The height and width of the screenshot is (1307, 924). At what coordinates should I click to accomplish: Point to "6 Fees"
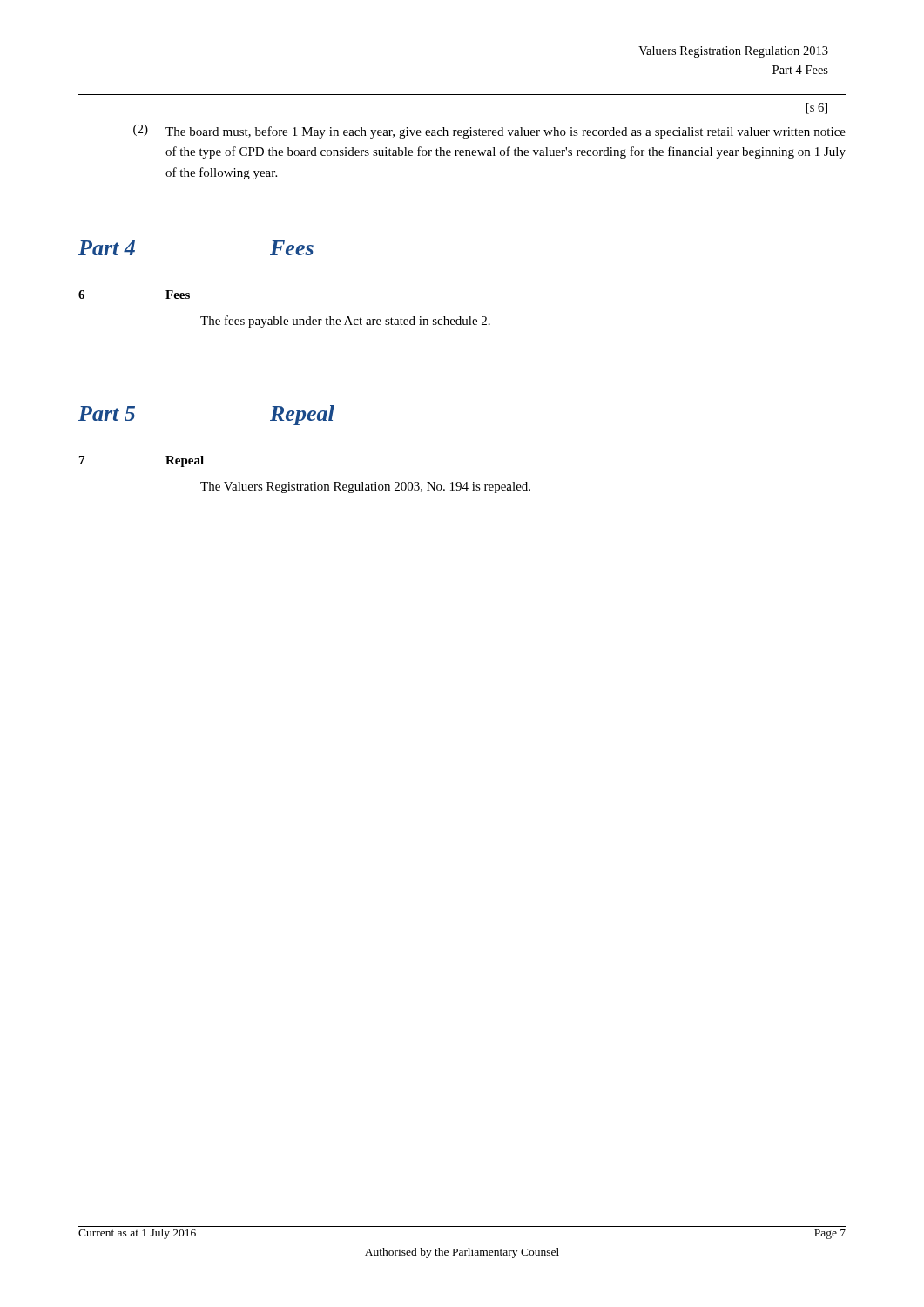(x=81, y=294)
